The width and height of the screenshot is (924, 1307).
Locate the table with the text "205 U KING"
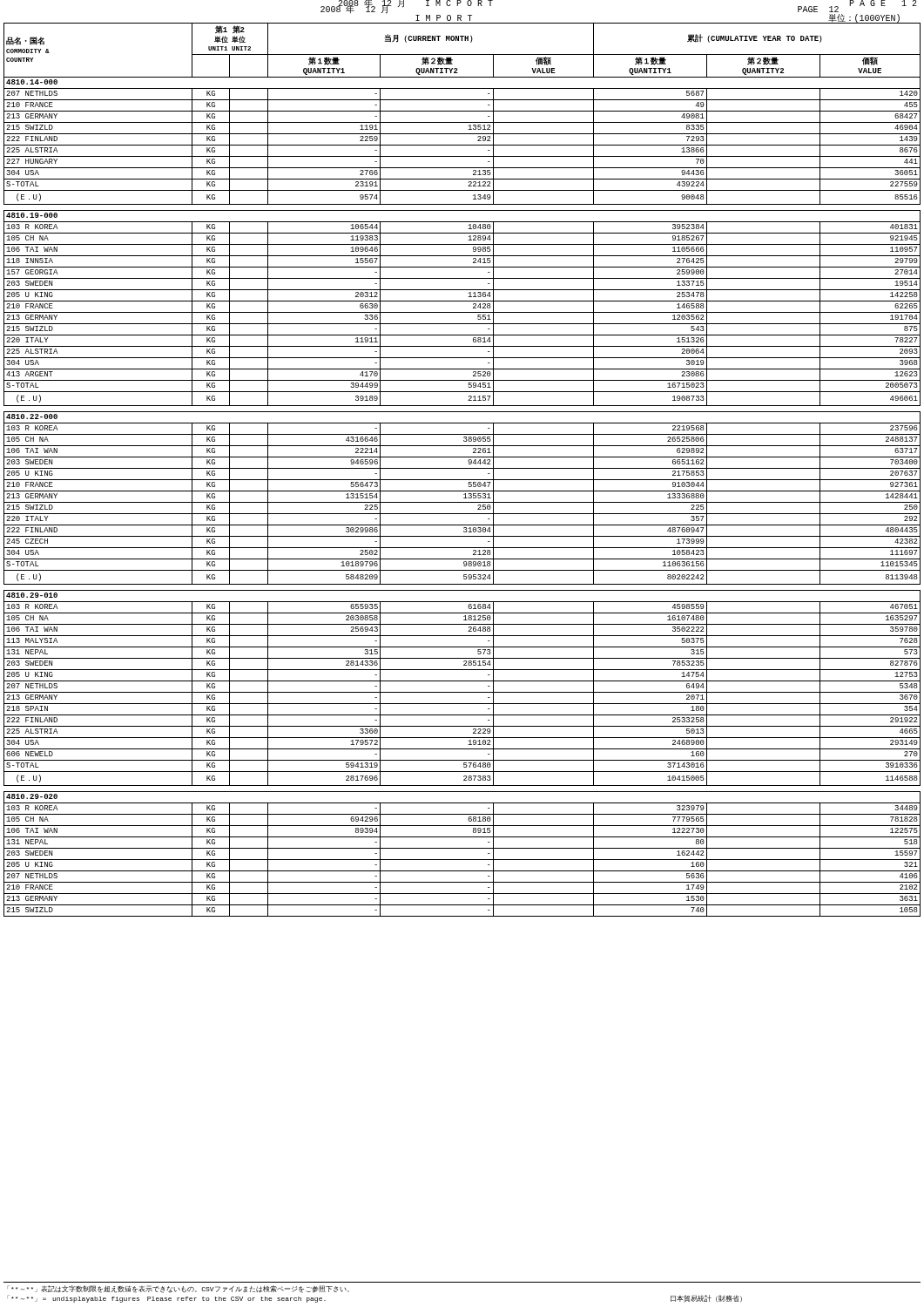click(462, 470)
